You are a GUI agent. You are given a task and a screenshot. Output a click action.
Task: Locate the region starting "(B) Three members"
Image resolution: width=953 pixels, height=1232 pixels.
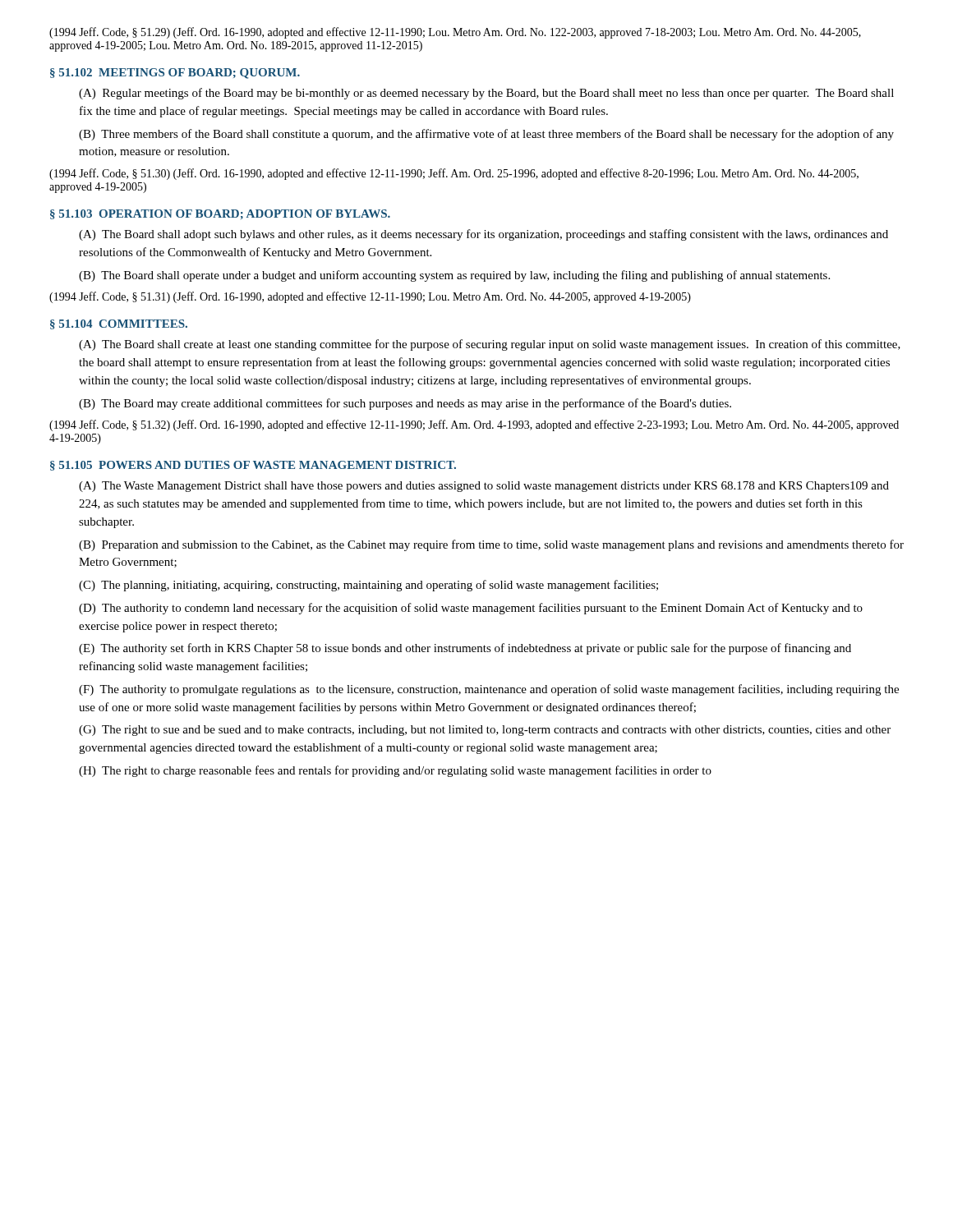[486, 142]
